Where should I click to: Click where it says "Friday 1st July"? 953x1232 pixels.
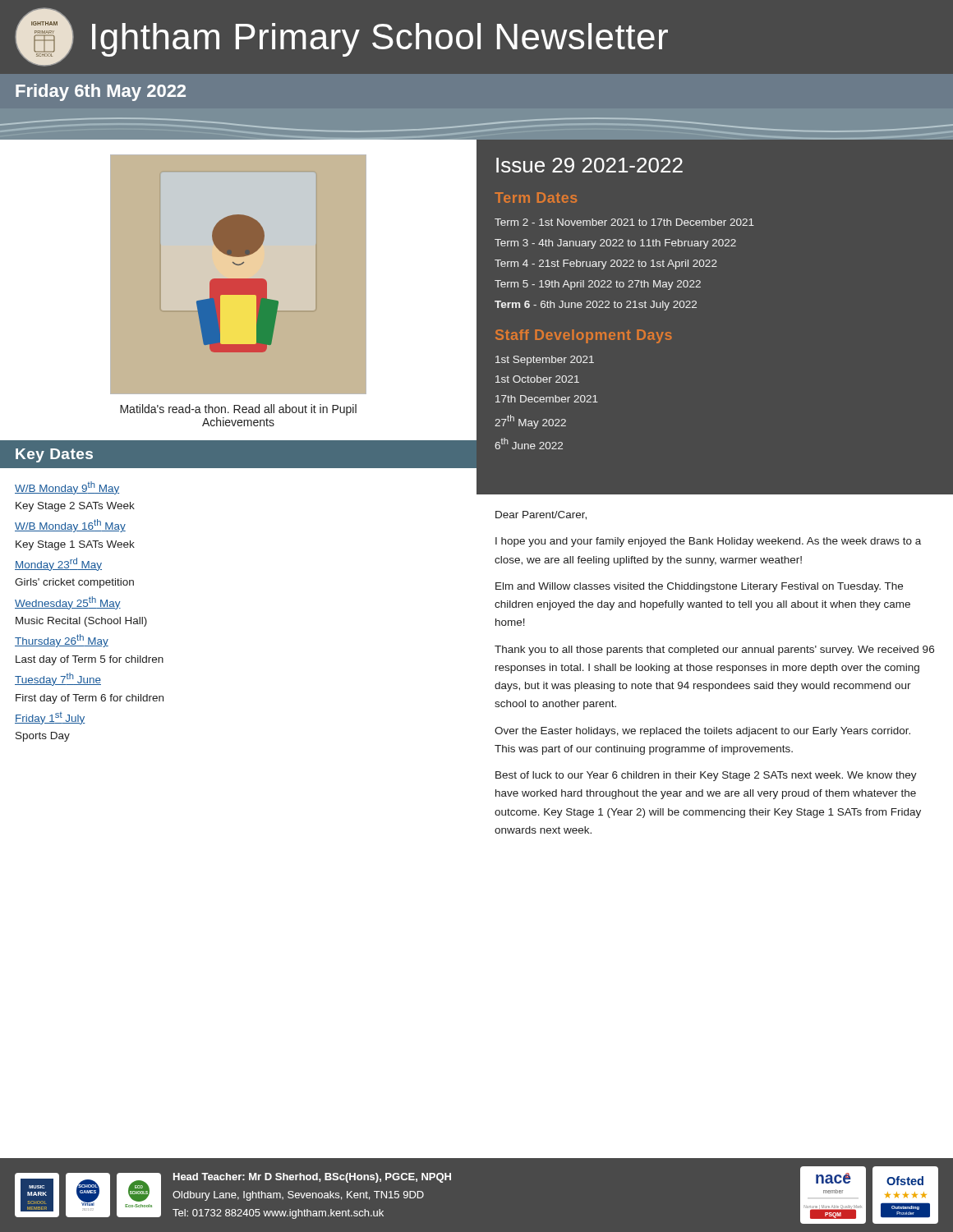50,717
